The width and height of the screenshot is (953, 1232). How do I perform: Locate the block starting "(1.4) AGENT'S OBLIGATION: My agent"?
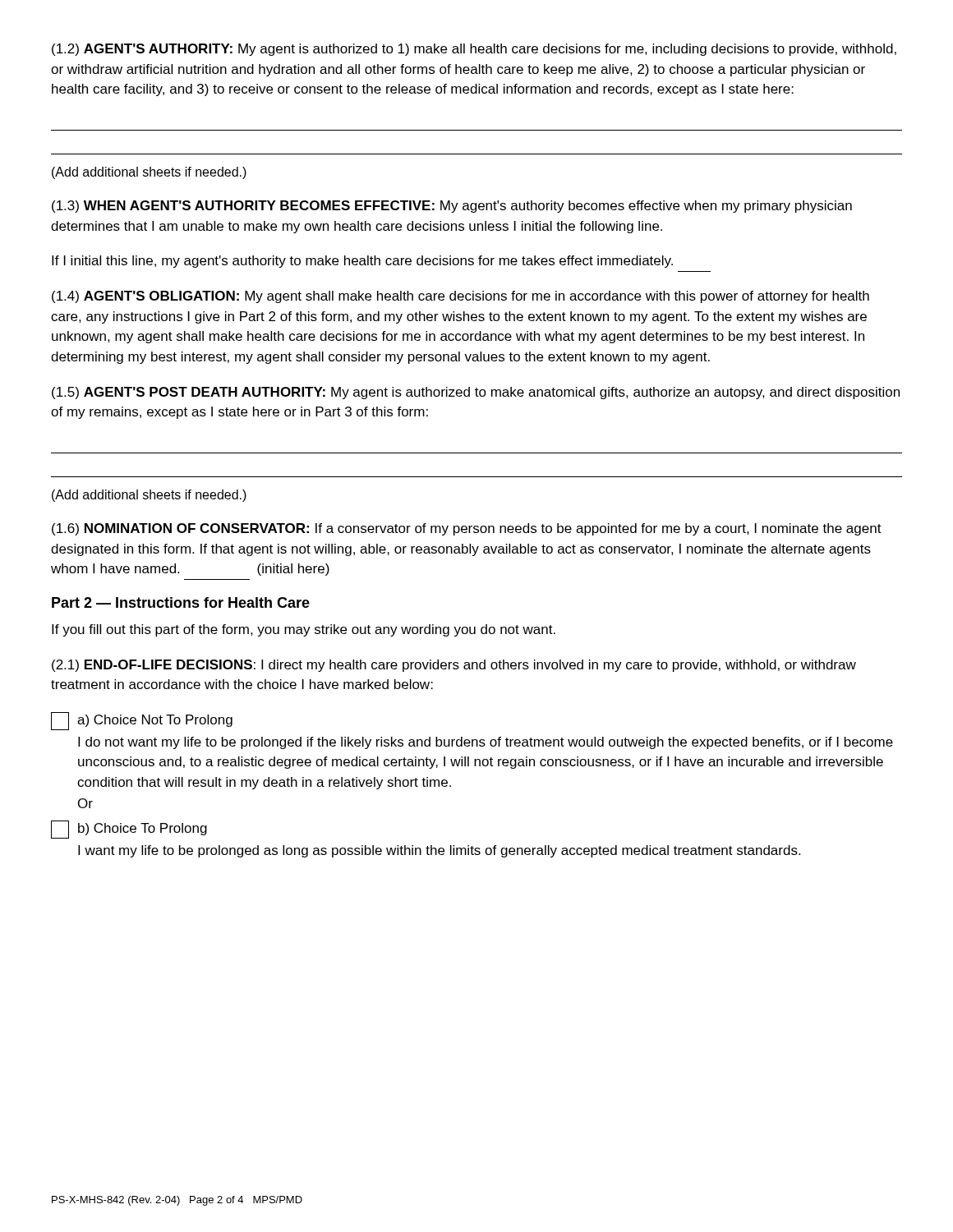[x=460, y=326]
